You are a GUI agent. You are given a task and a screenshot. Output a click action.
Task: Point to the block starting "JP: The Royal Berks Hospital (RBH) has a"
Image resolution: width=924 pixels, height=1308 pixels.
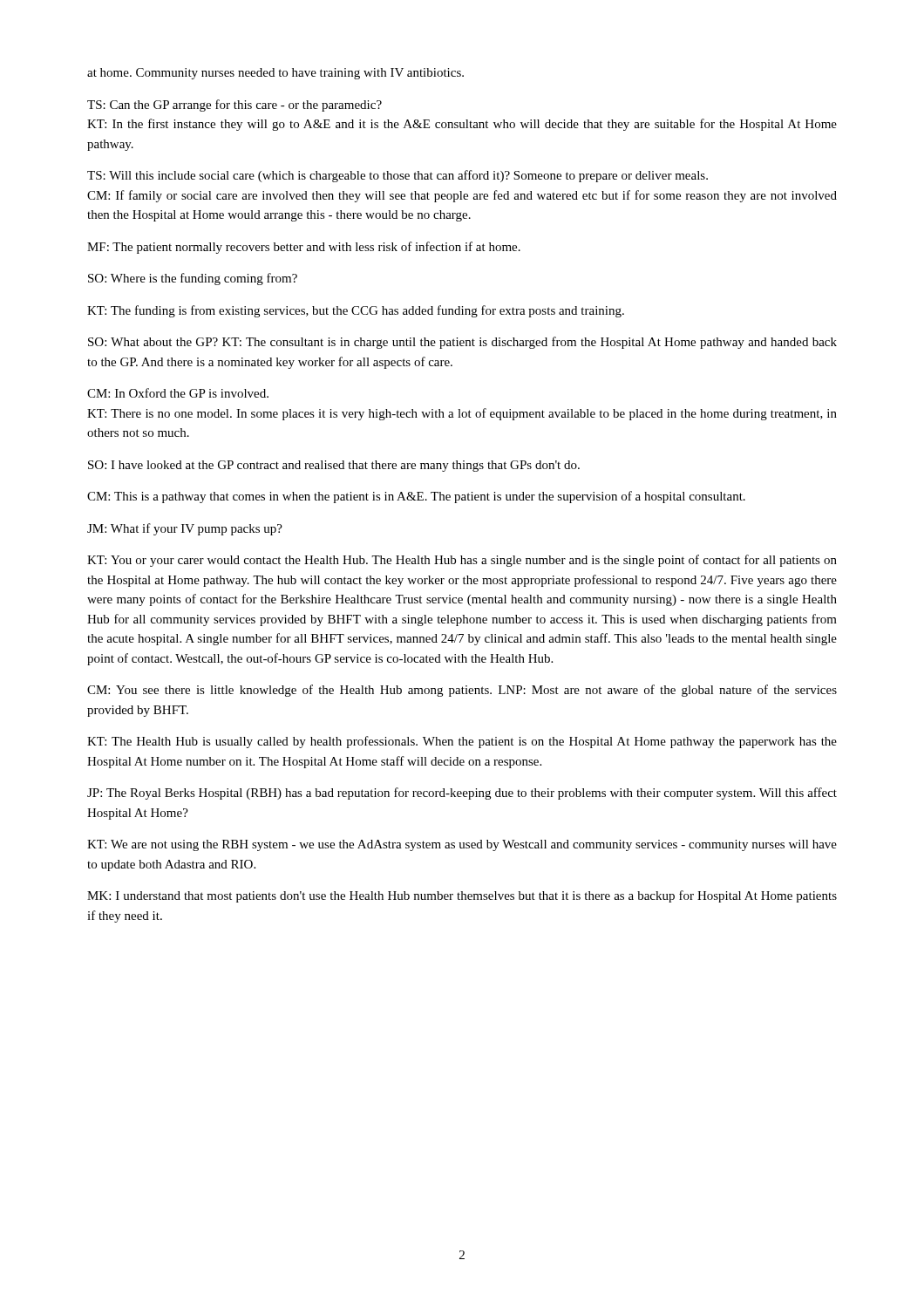(462, 802)
